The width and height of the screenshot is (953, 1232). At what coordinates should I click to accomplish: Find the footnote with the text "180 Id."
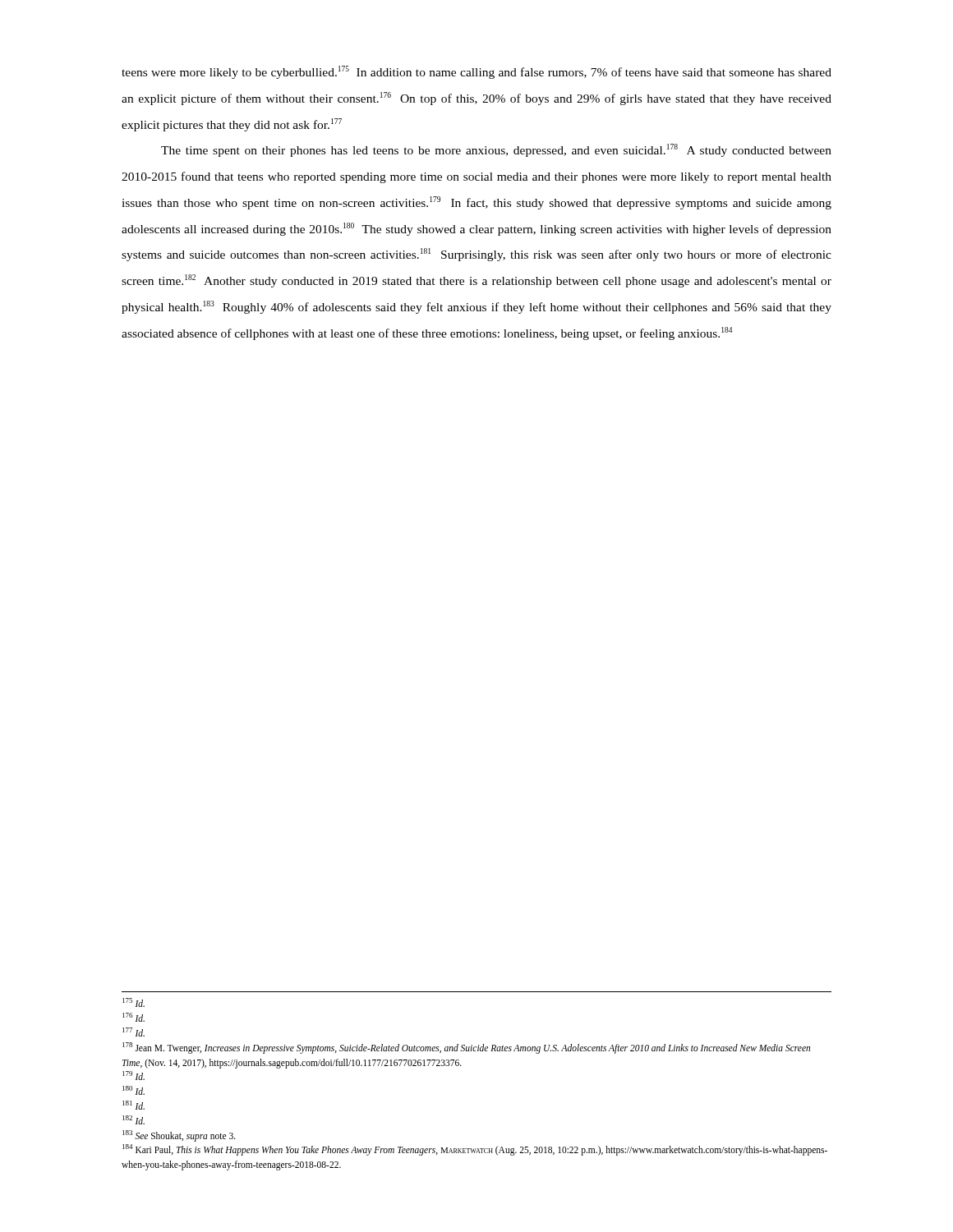[134, 1090]
